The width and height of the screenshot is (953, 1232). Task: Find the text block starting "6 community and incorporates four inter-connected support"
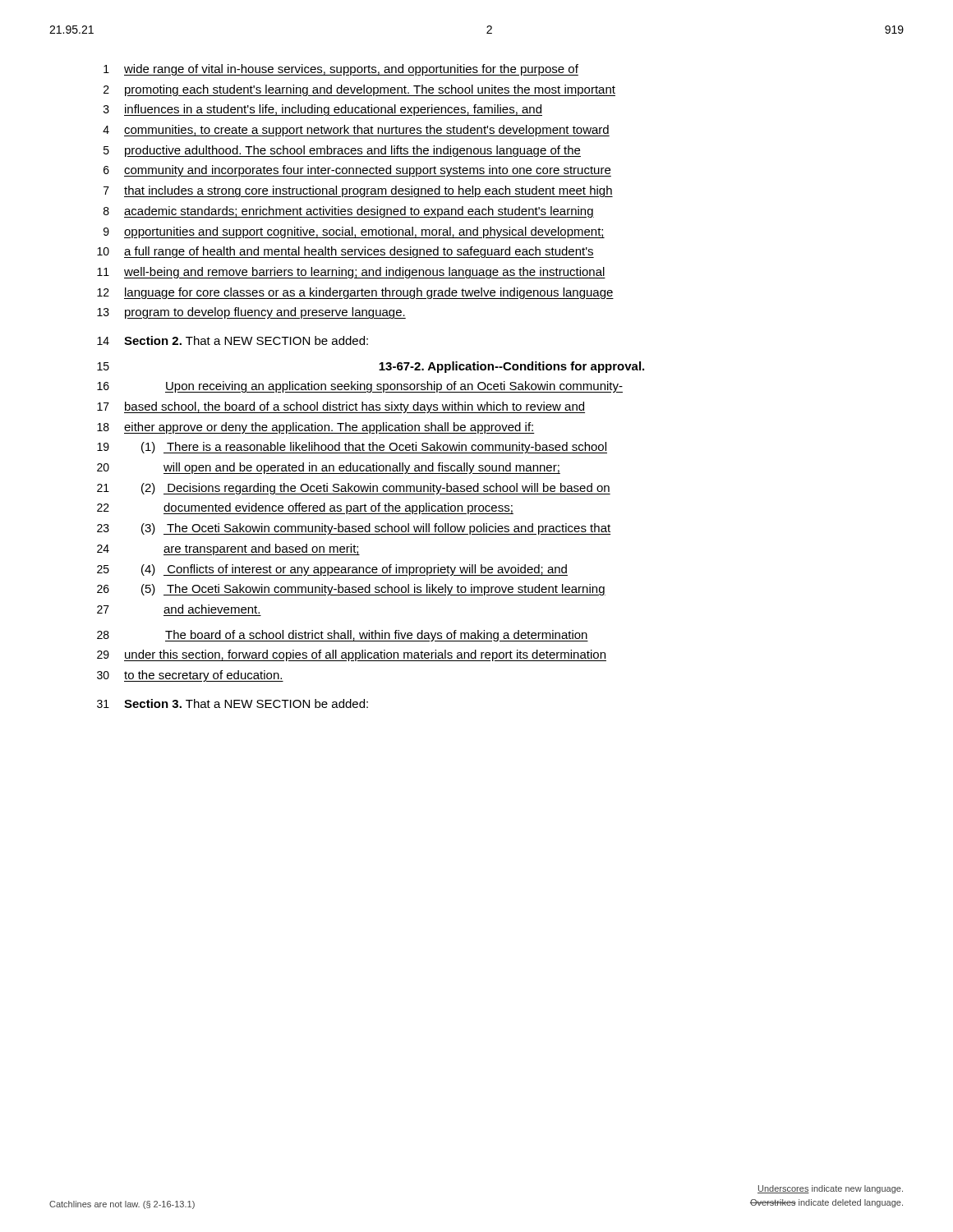coord(345,170)
